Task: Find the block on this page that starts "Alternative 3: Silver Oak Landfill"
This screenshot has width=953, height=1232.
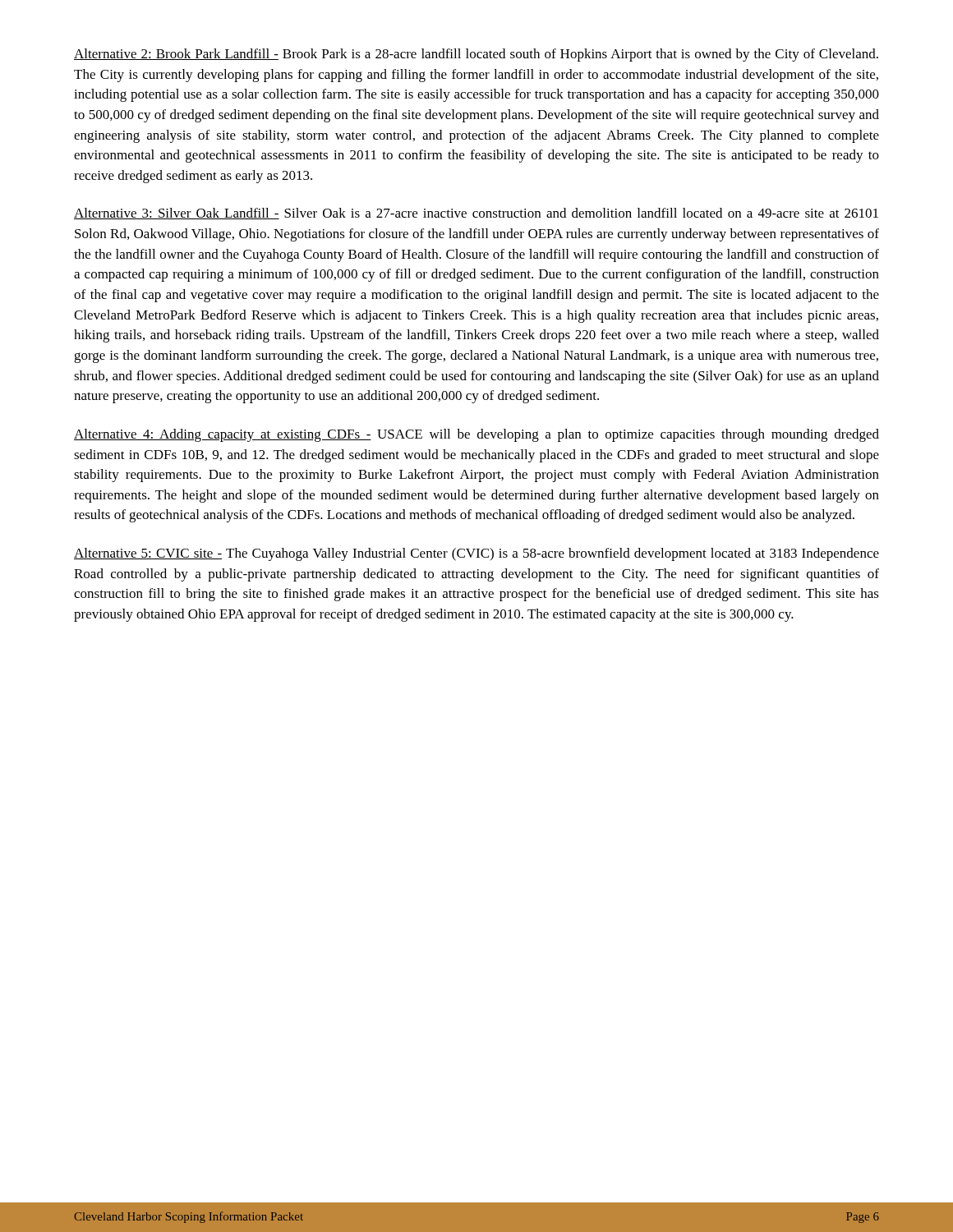Action: click(x=476, y=305)
